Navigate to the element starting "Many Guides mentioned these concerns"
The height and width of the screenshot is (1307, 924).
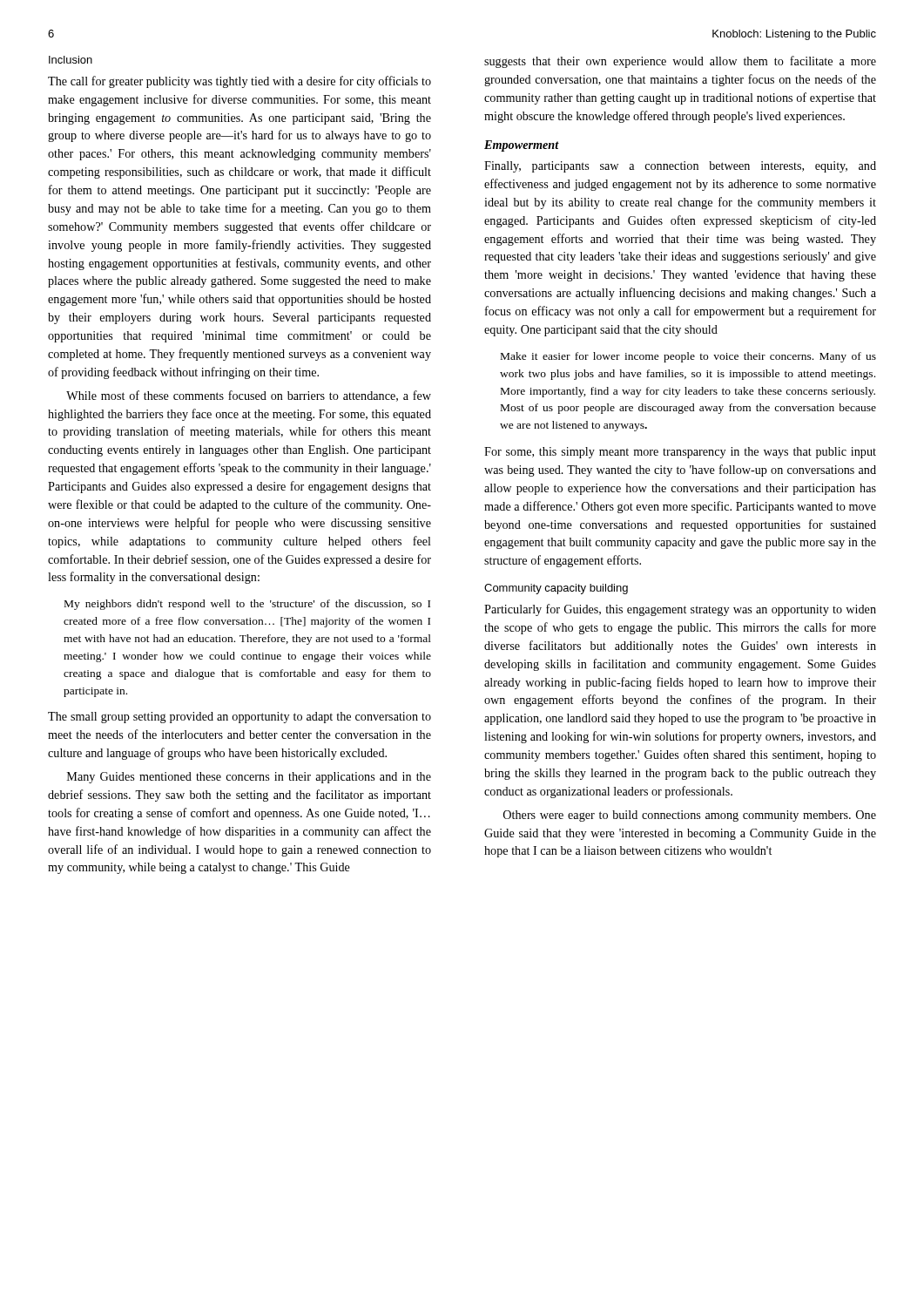coord(239,822)
